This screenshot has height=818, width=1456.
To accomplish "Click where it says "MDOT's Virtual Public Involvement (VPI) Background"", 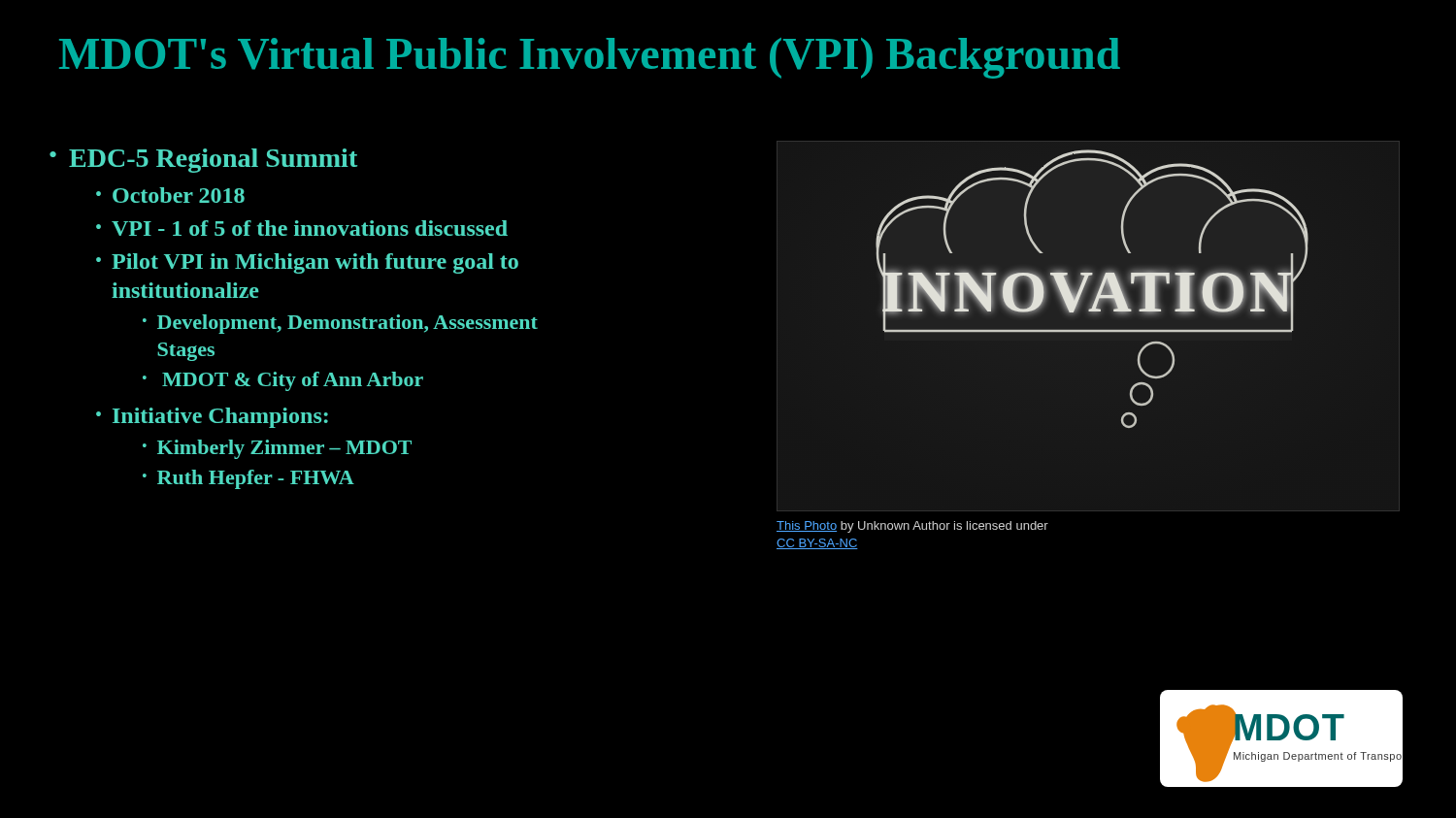I will pyautogui.click(x=728, y=55).
